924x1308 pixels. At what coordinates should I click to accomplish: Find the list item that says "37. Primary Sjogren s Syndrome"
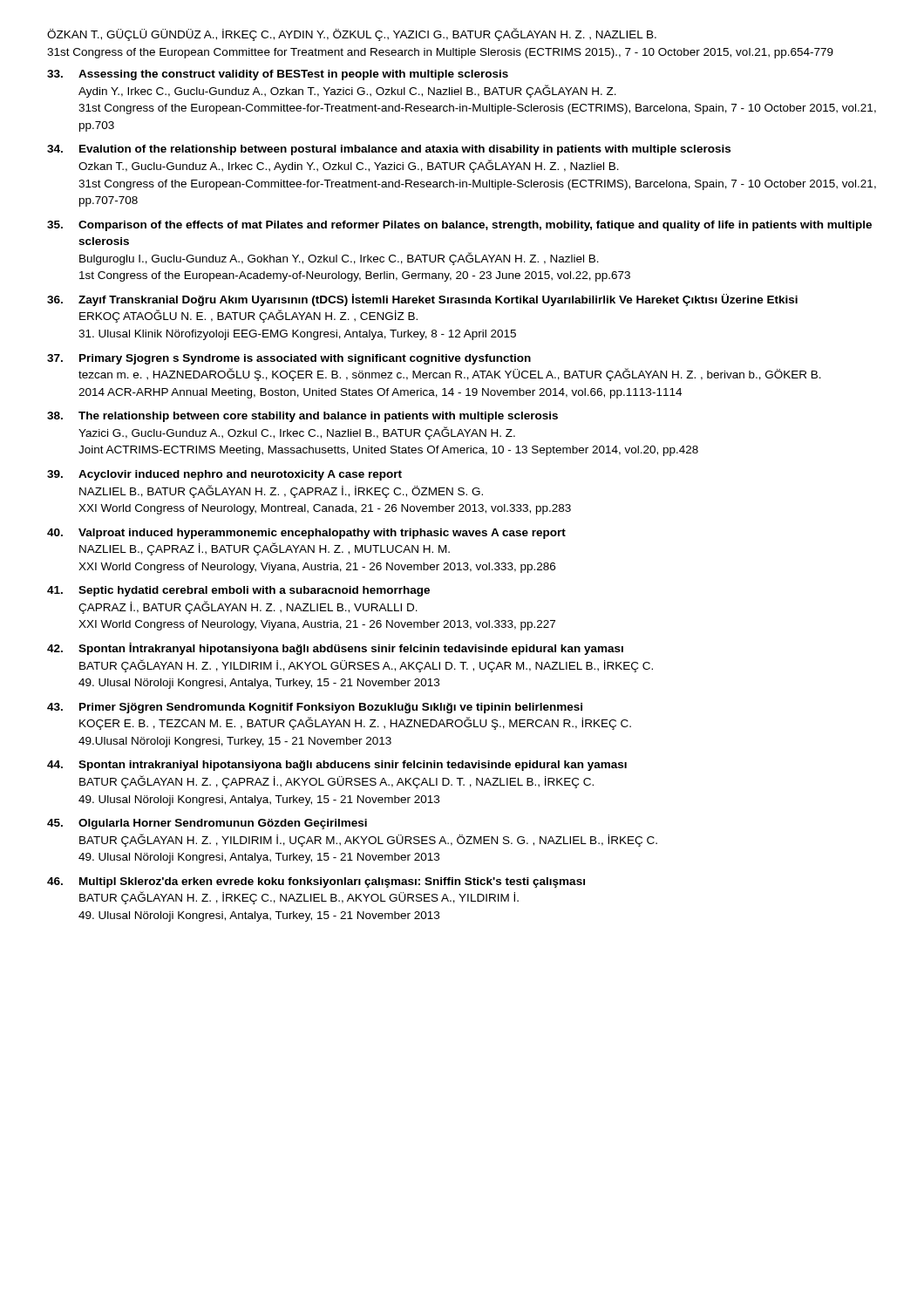click(x=462, y=375)
